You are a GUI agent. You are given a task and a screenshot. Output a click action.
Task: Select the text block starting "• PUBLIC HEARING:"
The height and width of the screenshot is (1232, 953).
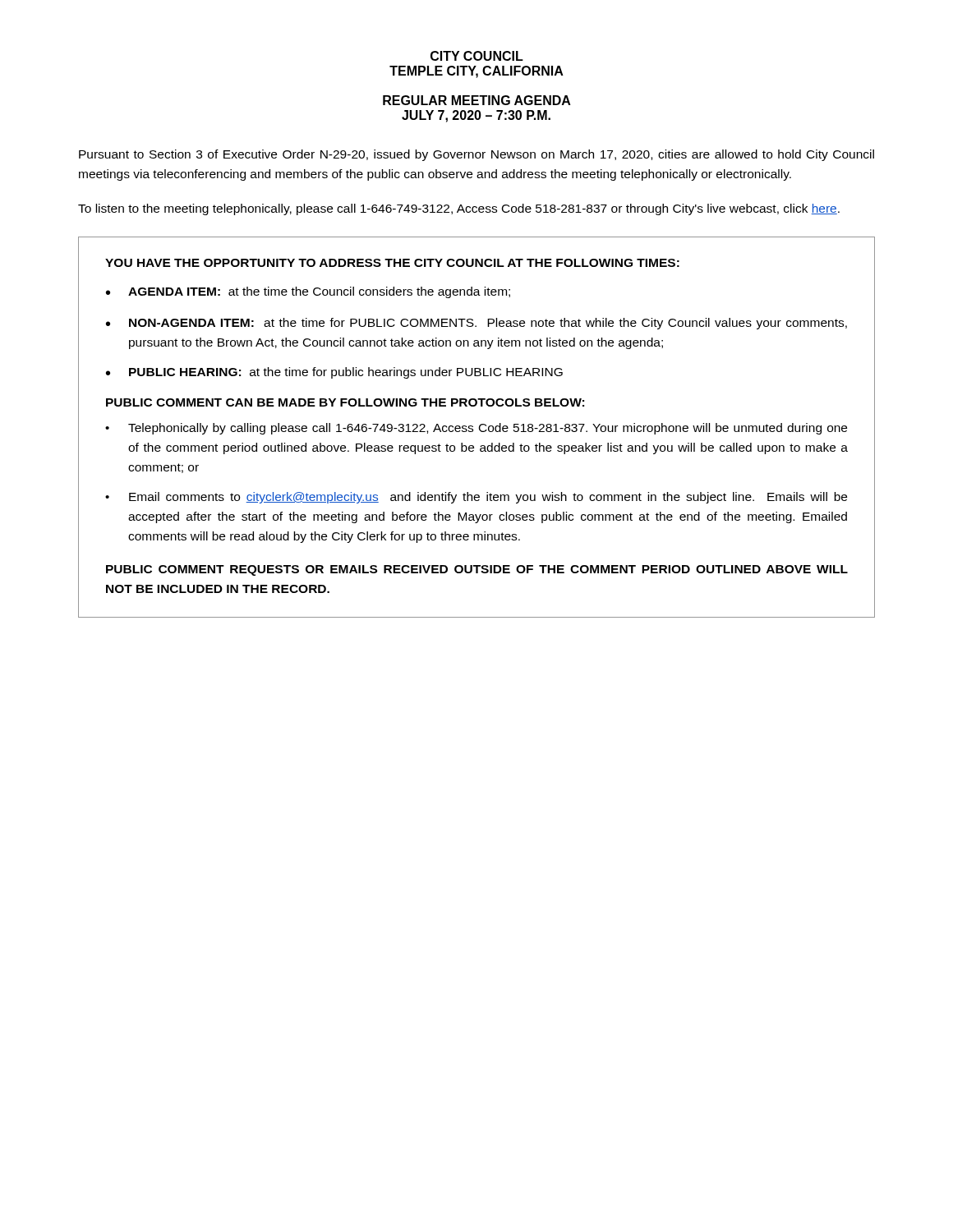pyautogui.click(x=476, y=373)
